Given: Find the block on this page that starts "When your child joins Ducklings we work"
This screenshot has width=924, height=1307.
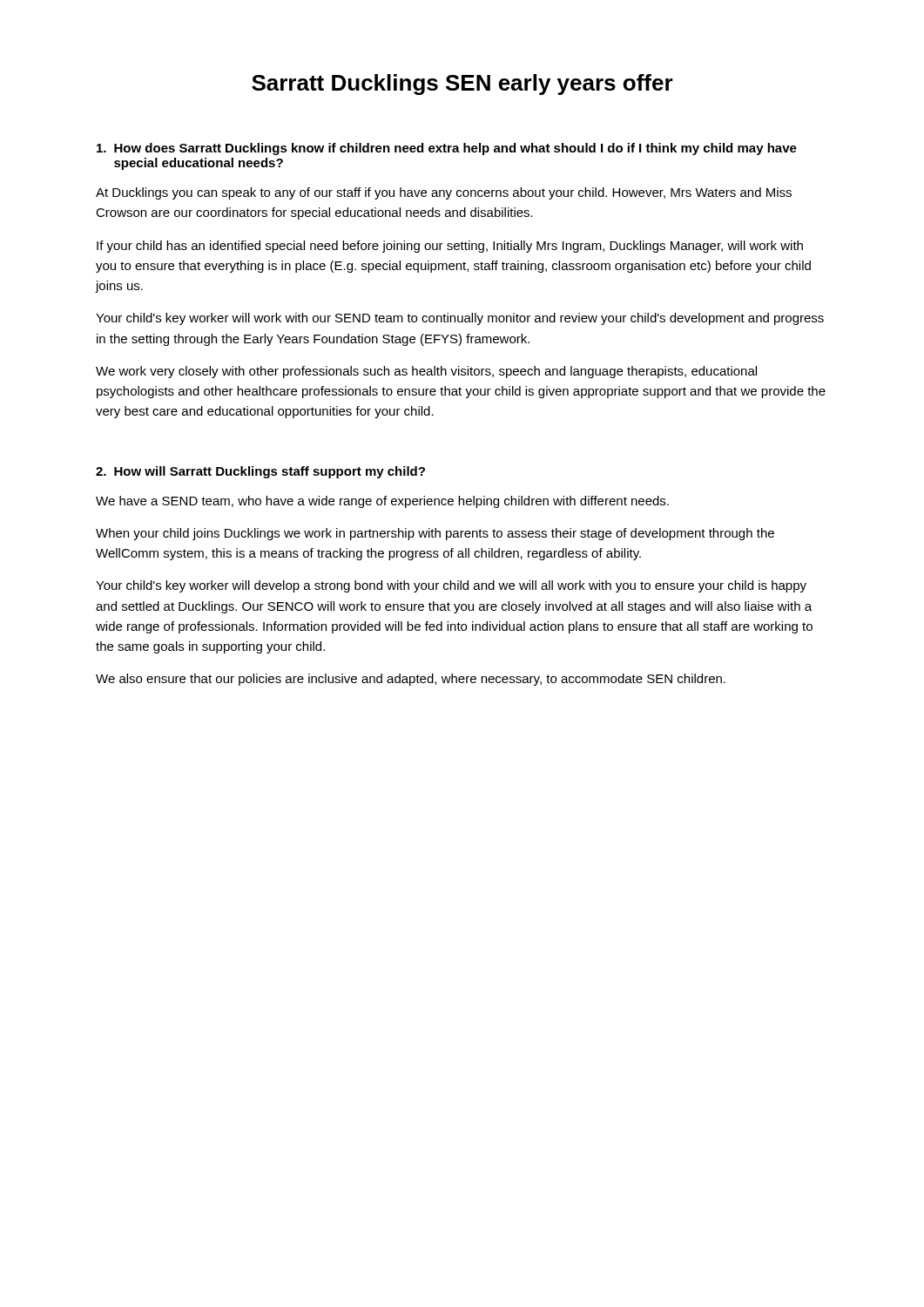Looking at the screenshot, I should pos(435,543).
